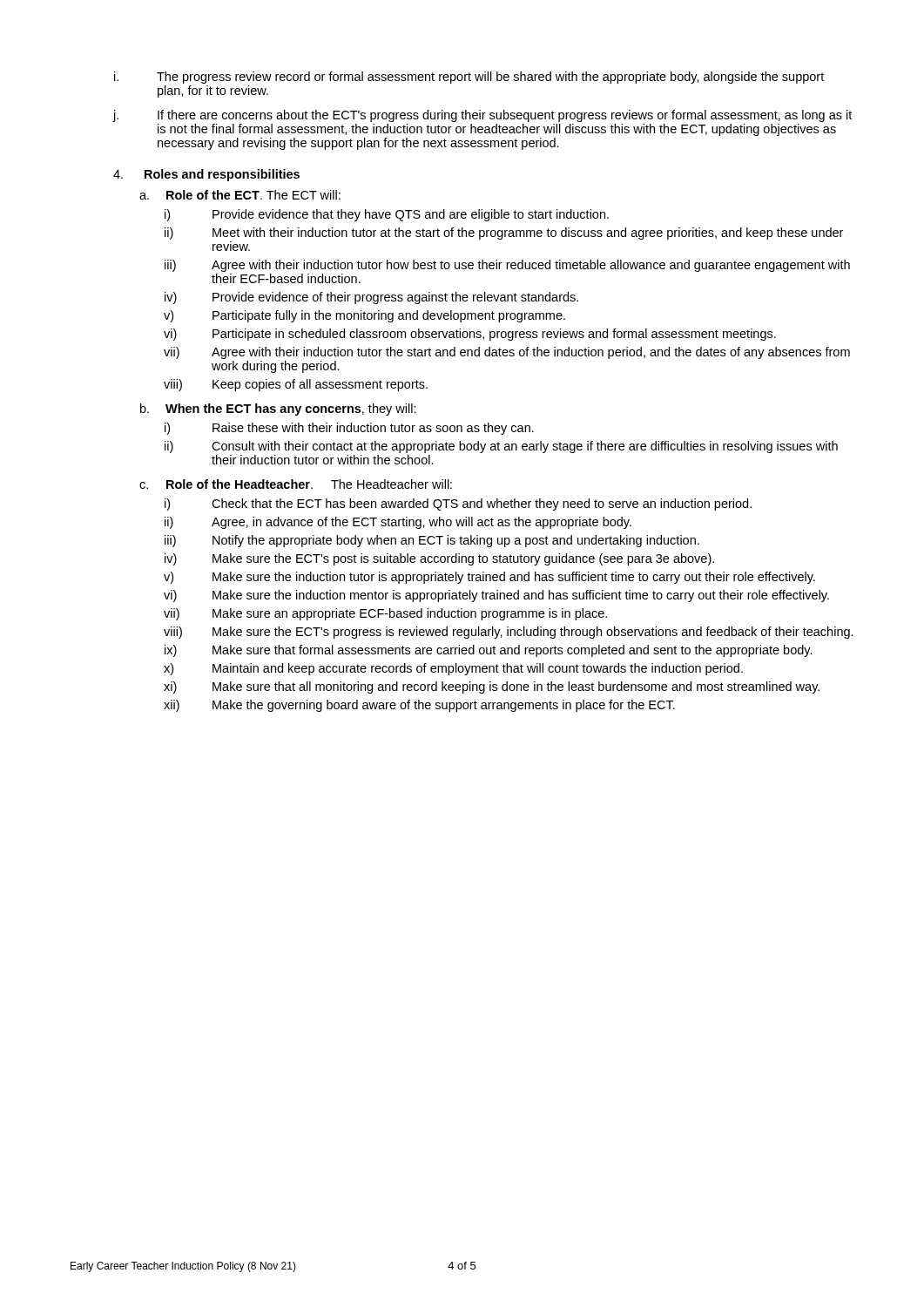Select the list item with the text "vi) Participate in scheduled classroom"
The height and width of the screenshot is (1307, 924).
[509, 334]
